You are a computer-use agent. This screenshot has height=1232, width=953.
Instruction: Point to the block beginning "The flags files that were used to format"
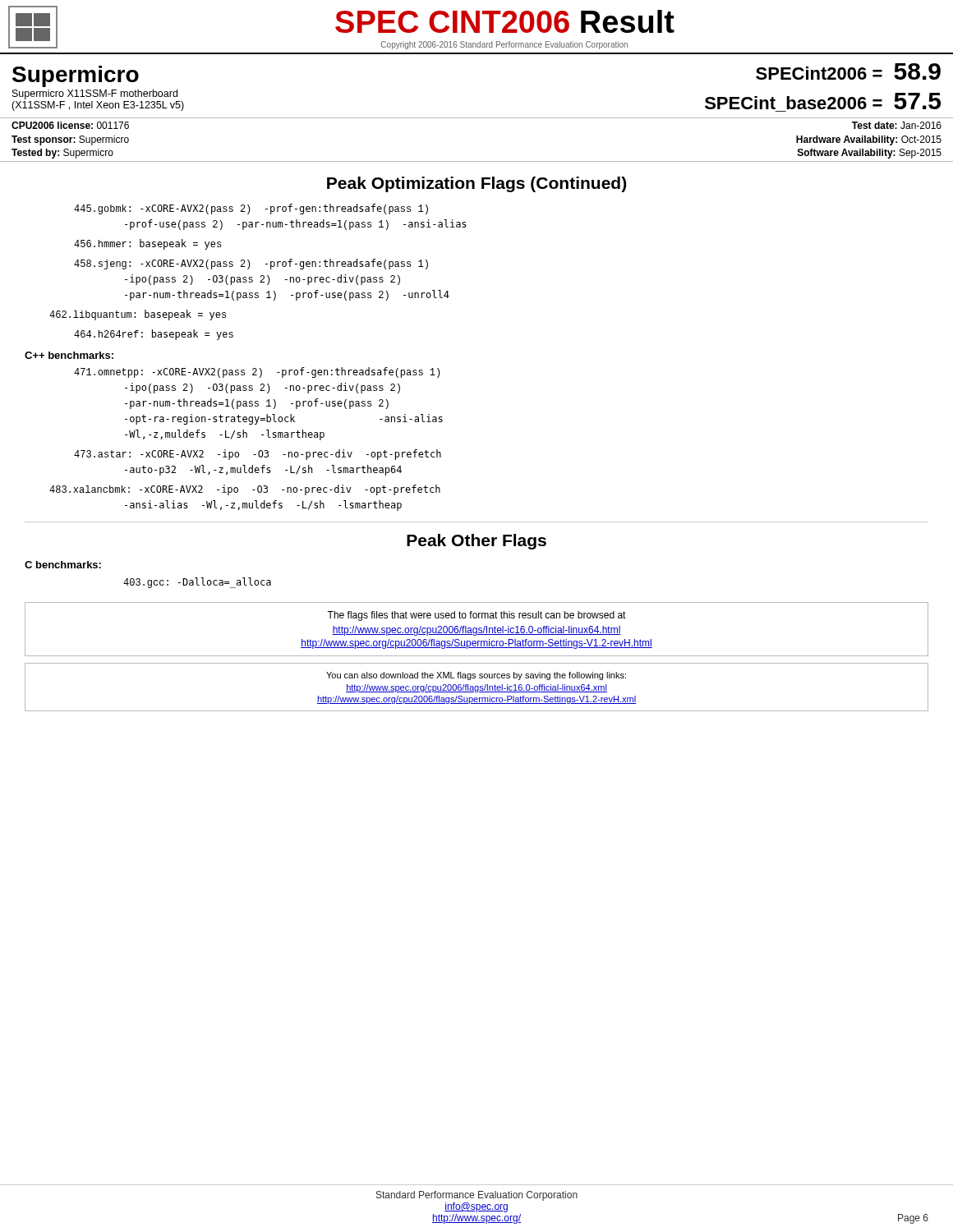[476, 629]
